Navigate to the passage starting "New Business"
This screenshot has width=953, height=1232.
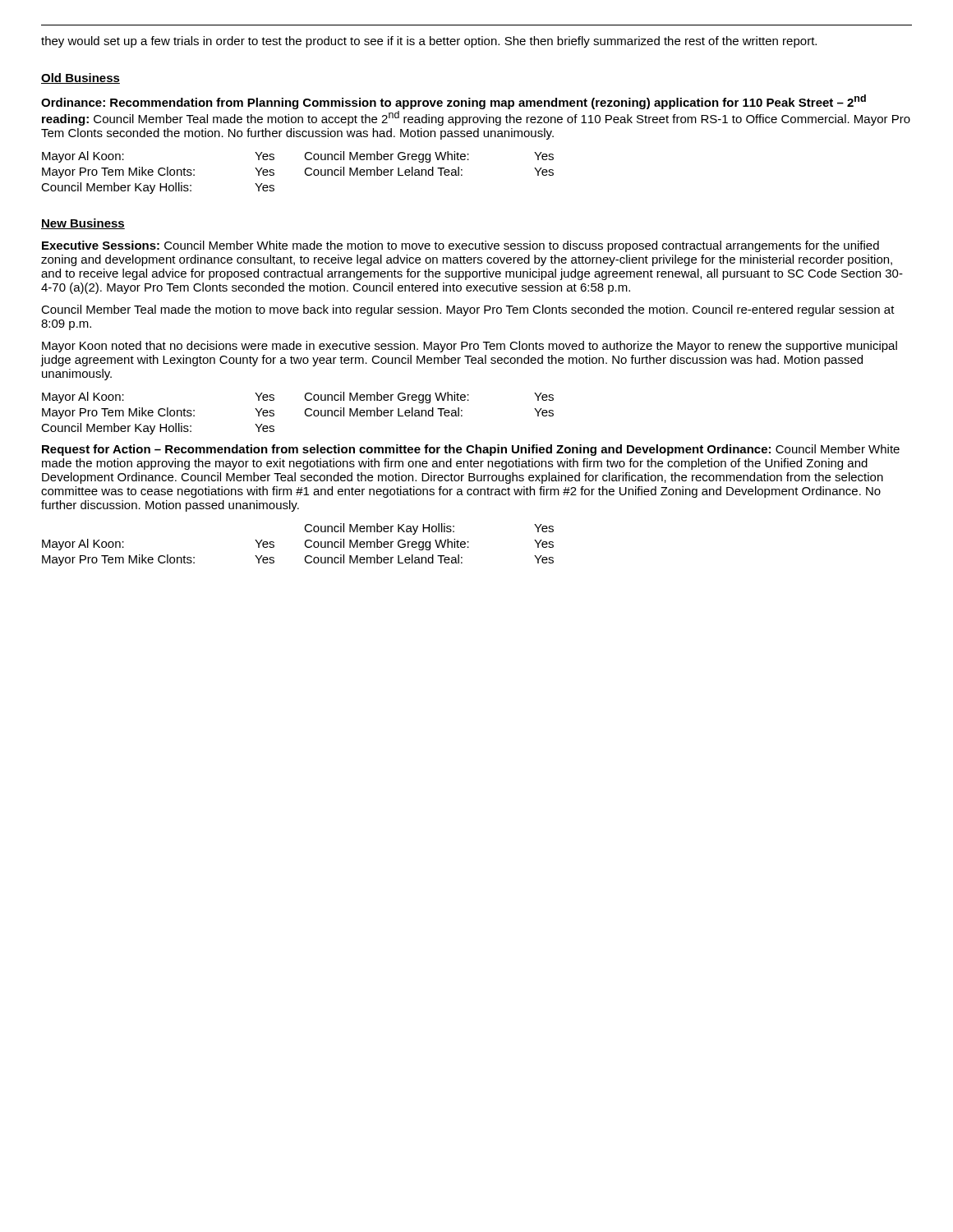[83, 223]
